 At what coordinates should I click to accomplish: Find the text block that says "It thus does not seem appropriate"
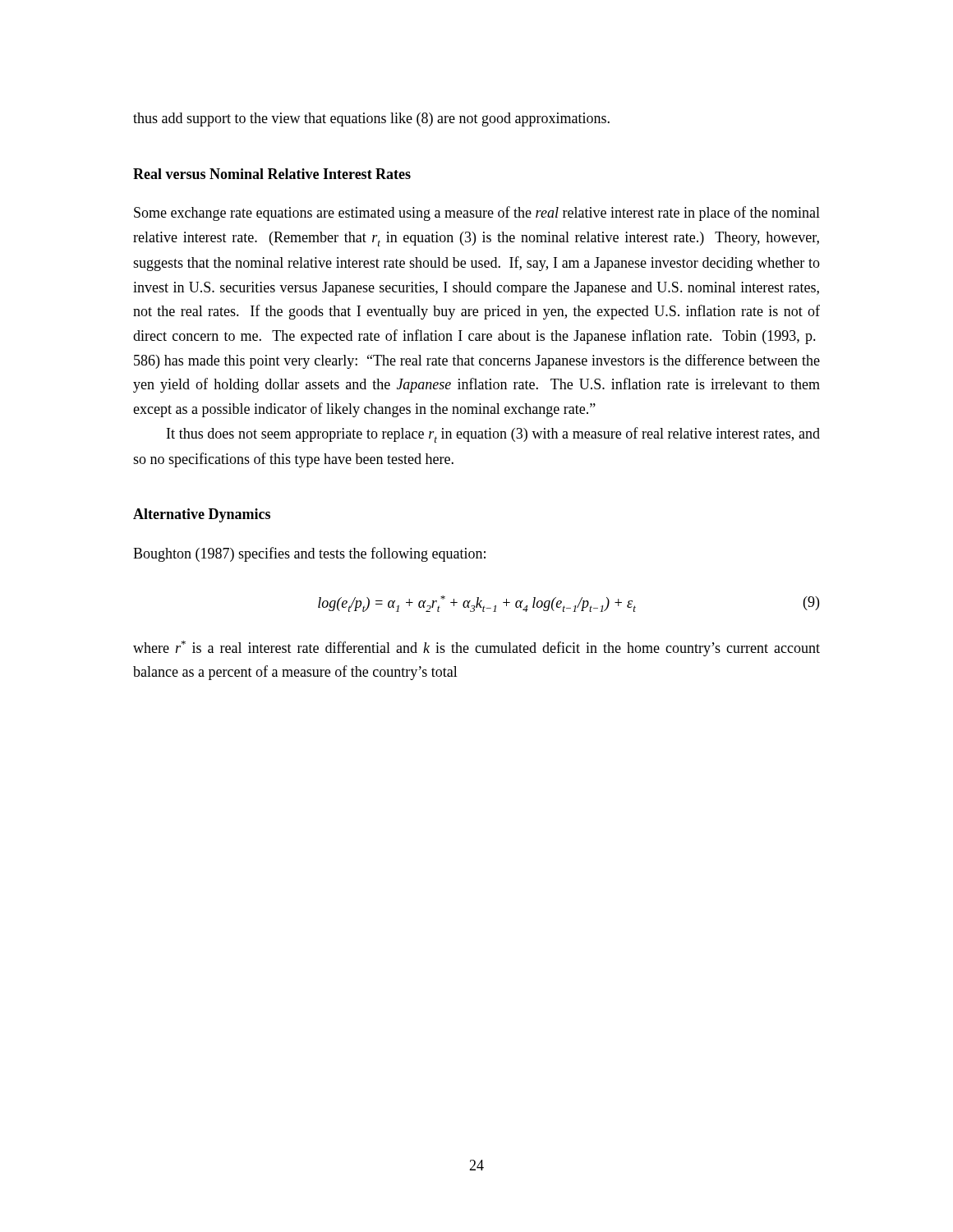[476, 446]
